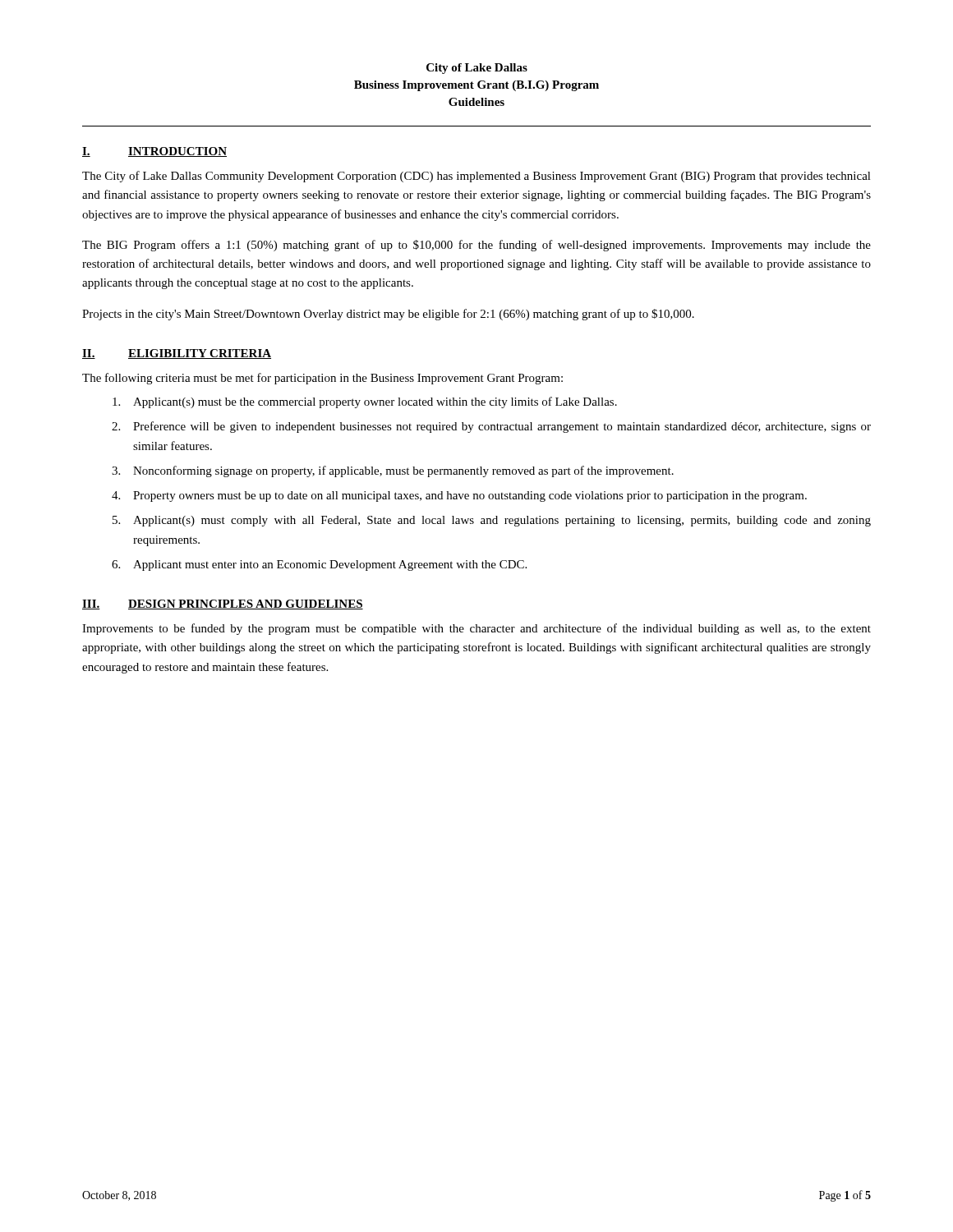Select the text block that says "The BIG Program"

pos(476,264)
